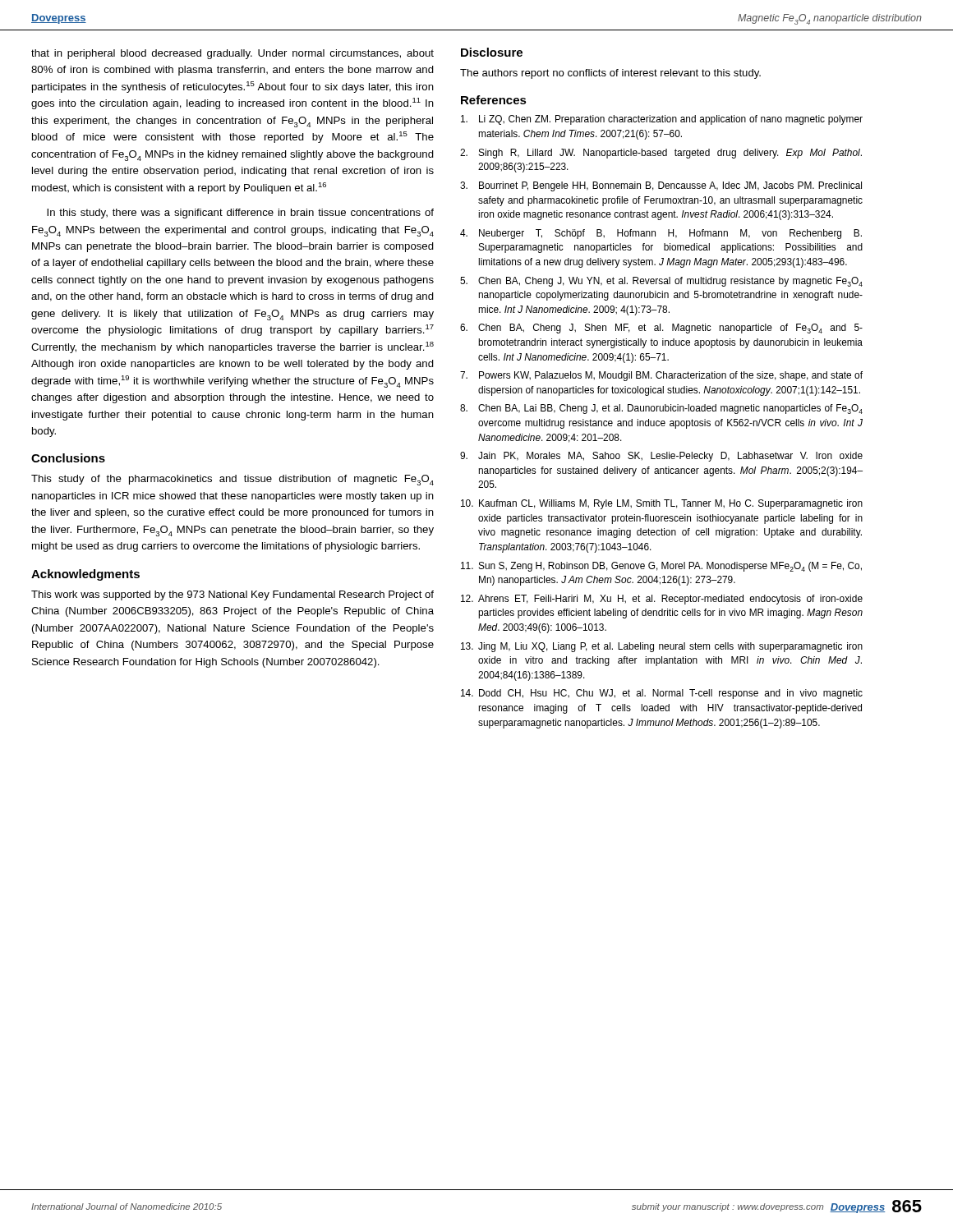Navigate to the passage starting "5. Chen BA, Cheng J, Wu YN,"
The width and height of the screenshot is (953, 1232).
tap(661, 296)
